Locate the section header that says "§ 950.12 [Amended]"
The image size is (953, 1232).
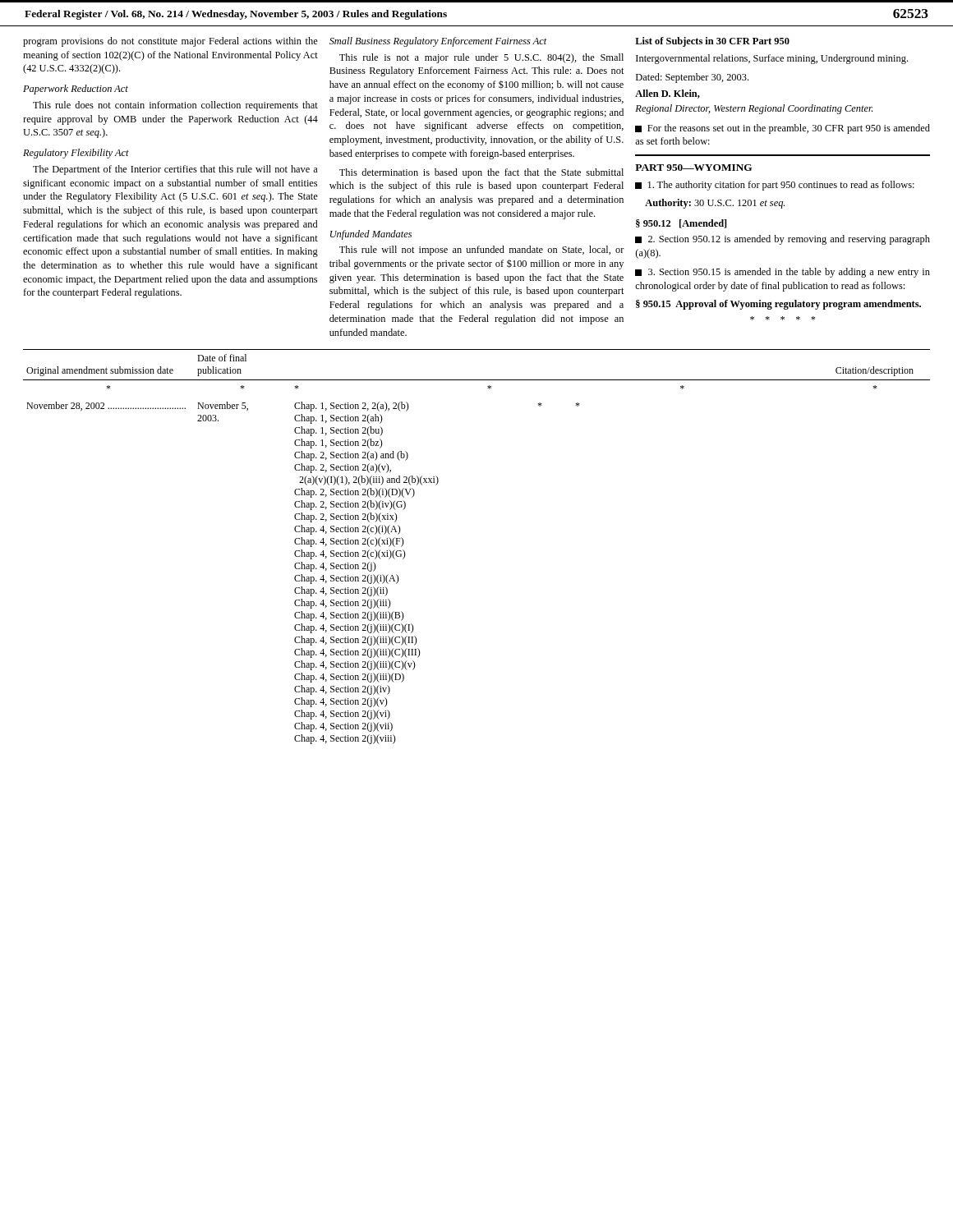[681, 224]
